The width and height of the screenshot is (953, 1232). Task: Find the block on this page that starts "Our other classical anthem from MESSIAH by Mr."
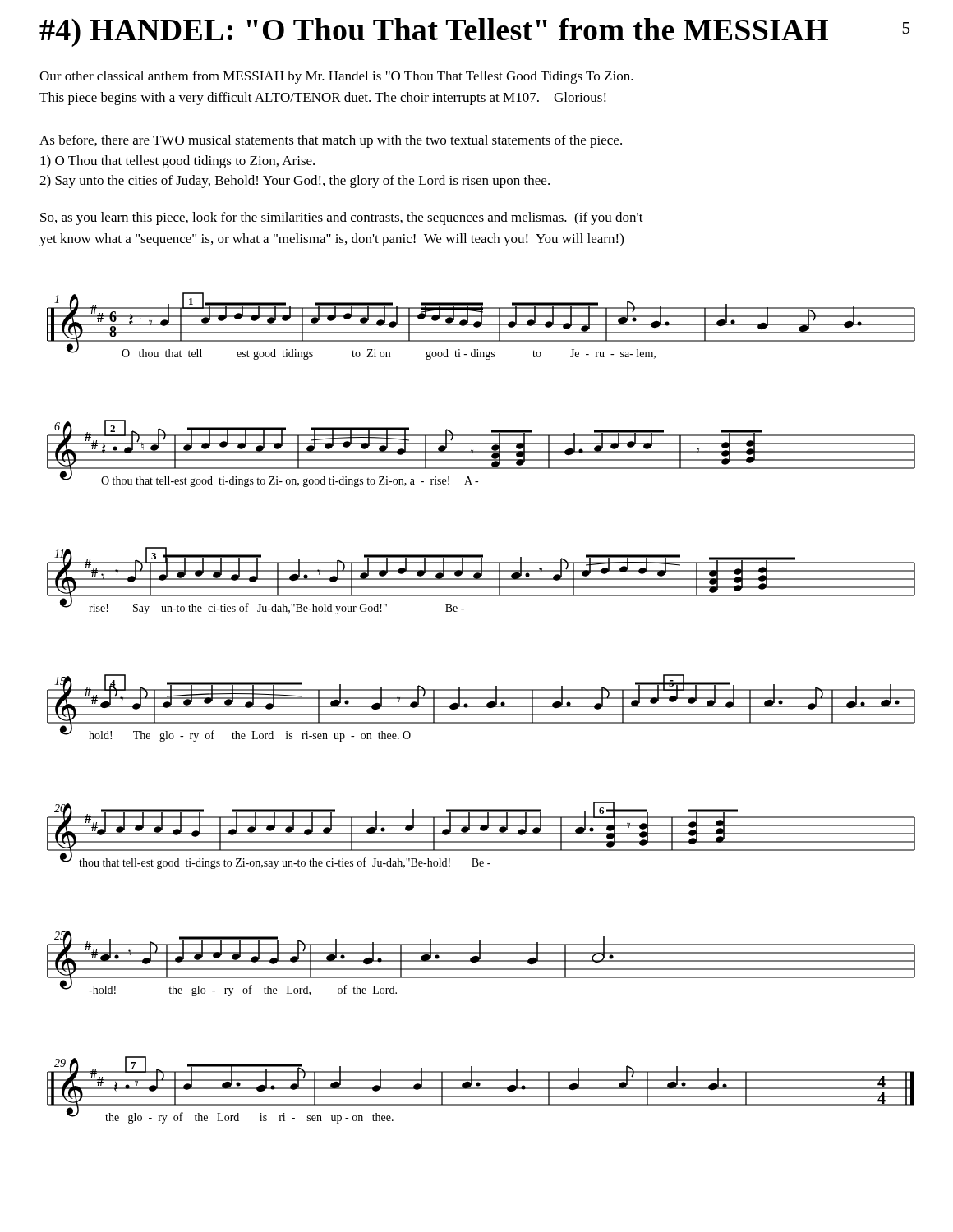coord(337,86)
